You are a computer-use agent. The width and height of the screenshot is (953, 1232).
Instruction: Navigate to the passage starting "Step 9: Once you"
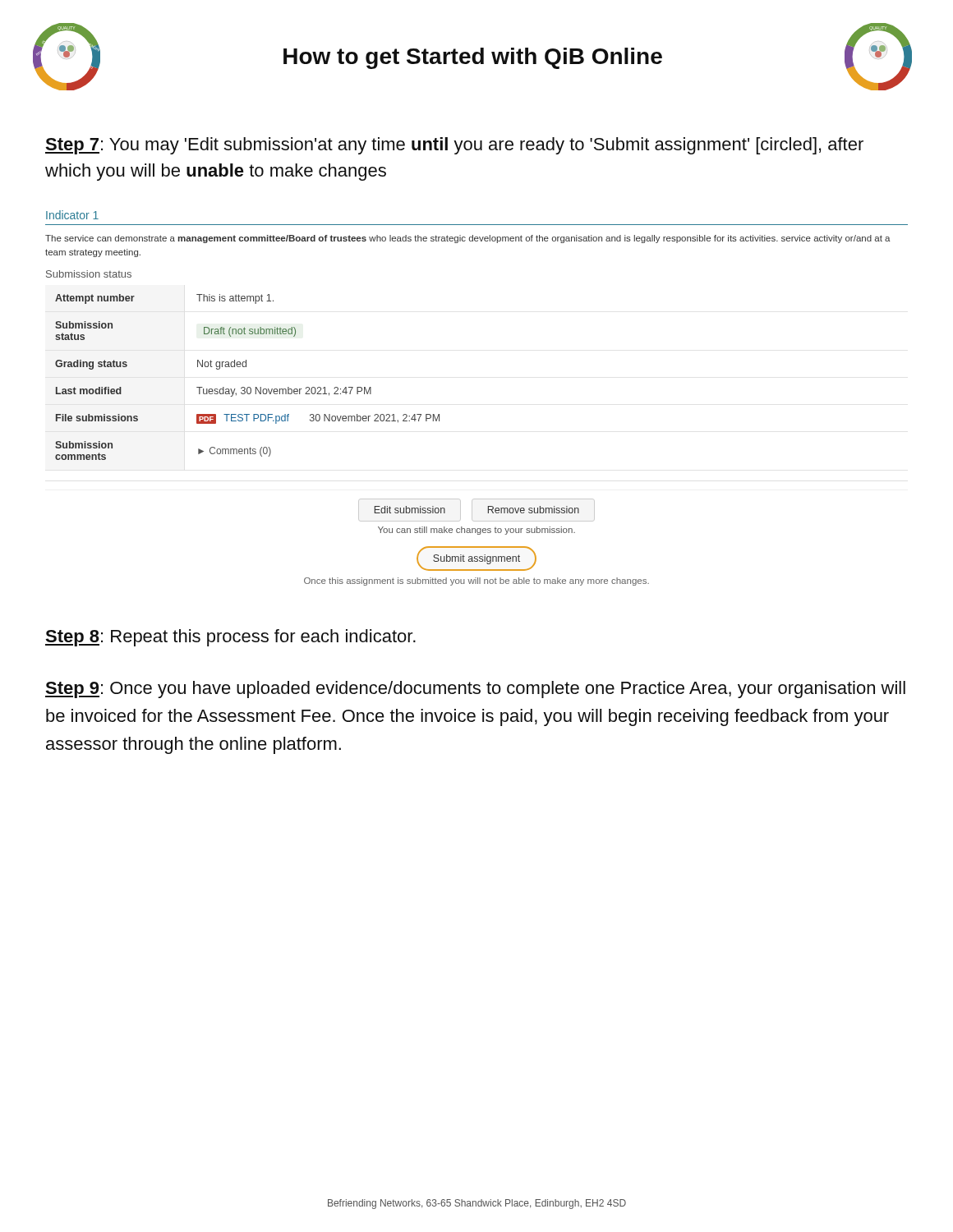coord(476,716)
